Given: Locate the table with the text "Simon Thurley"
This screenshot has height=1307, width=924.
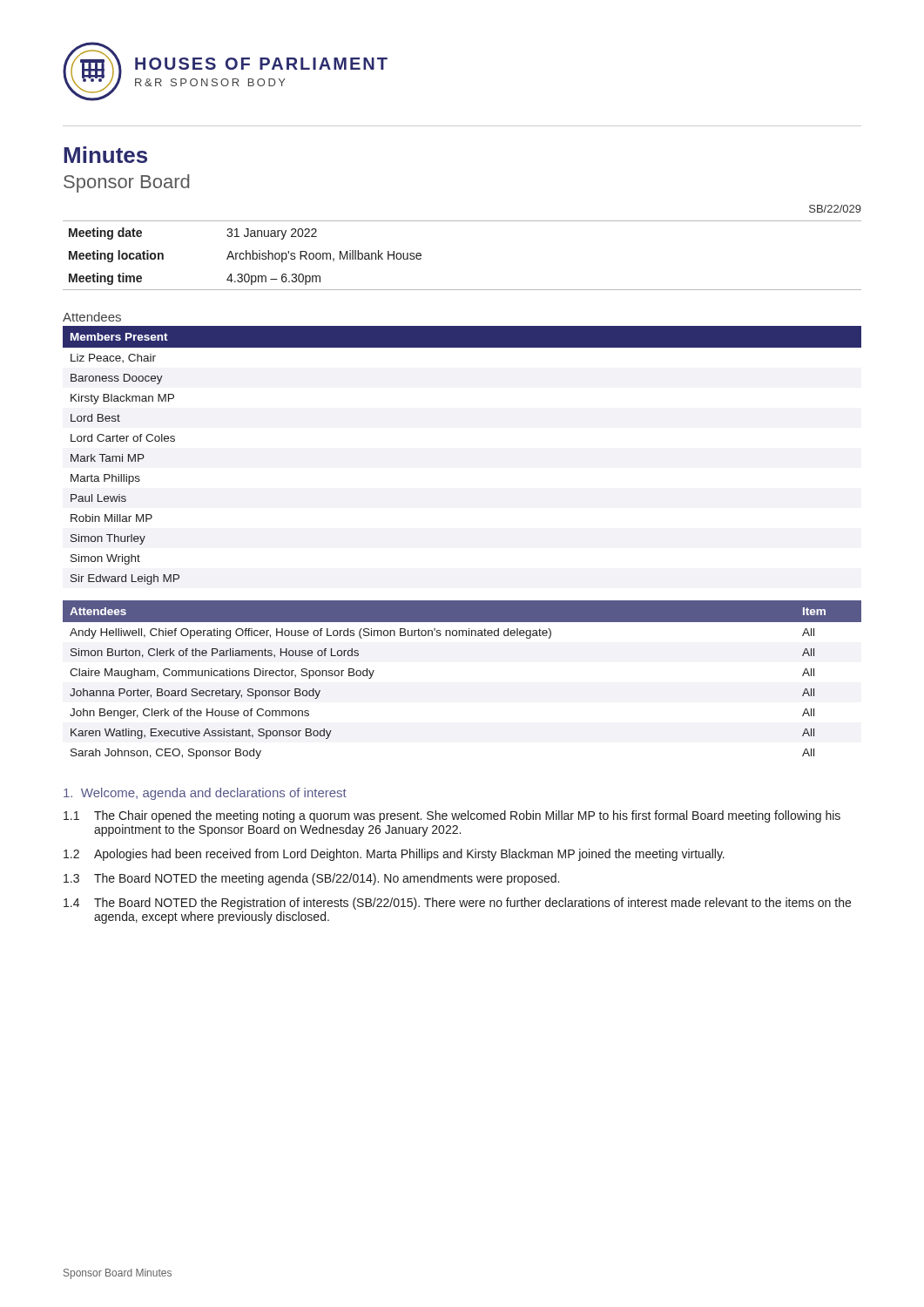Looking at the screenshot, I should pyautogui.click(x=462, y=457).
